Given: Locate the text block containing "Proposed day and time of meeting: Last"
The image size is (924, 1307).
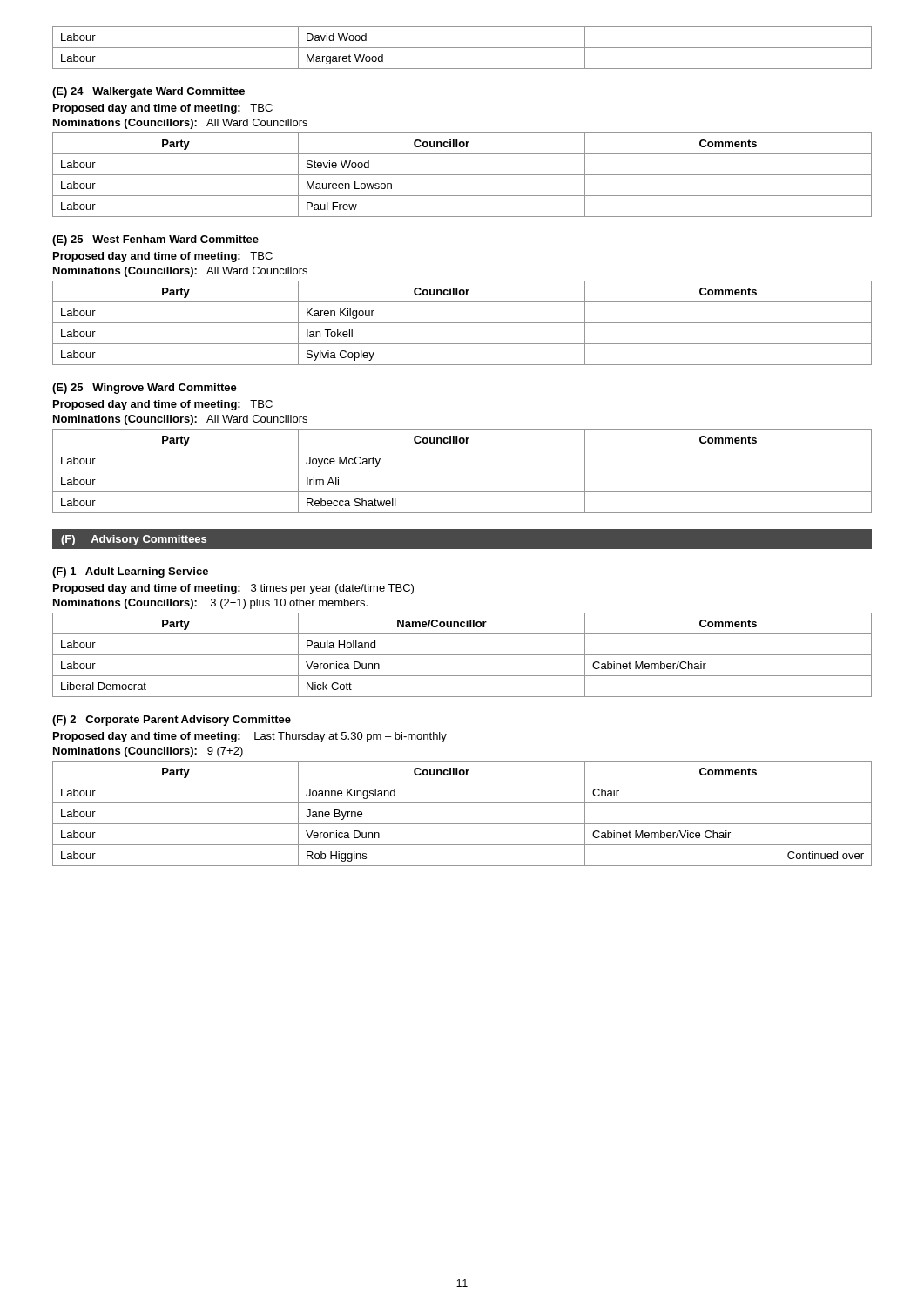Looking at the screenshot, I should point(249,736).
